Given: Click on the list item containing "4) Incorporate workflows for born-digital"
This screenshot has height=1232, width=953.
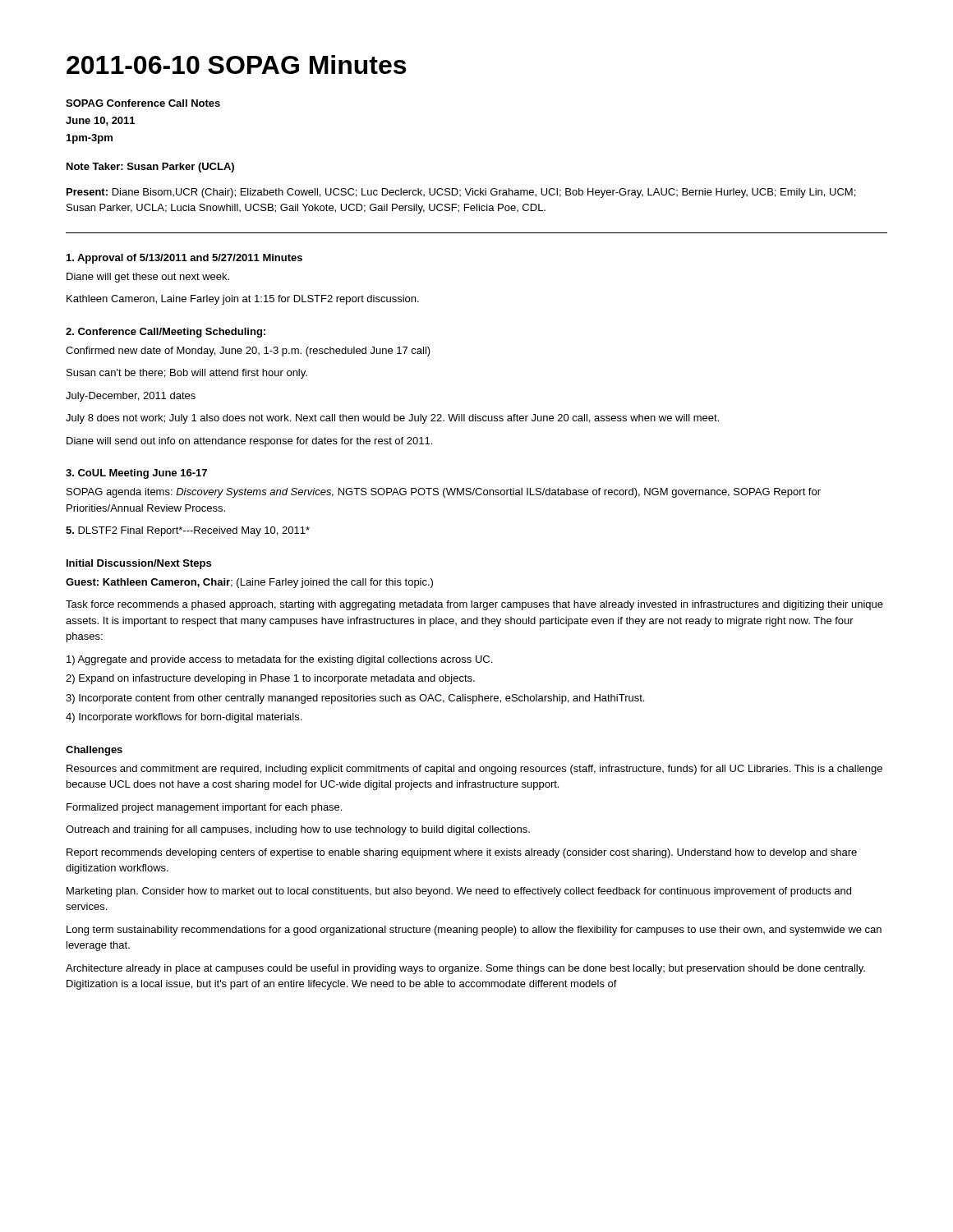Looking at the screenshot, I should [184, 717].
